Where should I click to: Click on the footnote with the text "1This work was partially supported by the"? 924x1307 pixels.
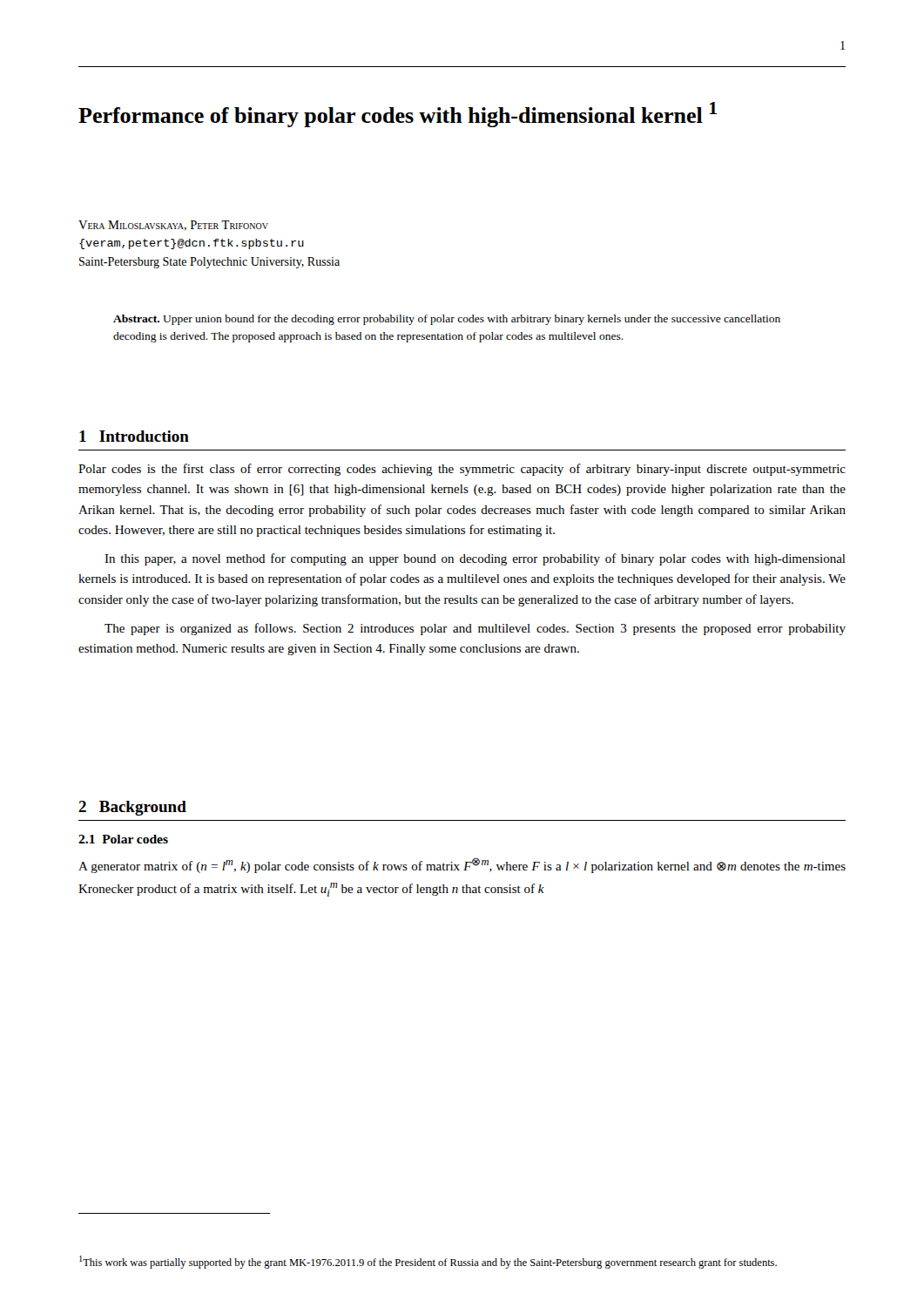[x=428, y=1261]
